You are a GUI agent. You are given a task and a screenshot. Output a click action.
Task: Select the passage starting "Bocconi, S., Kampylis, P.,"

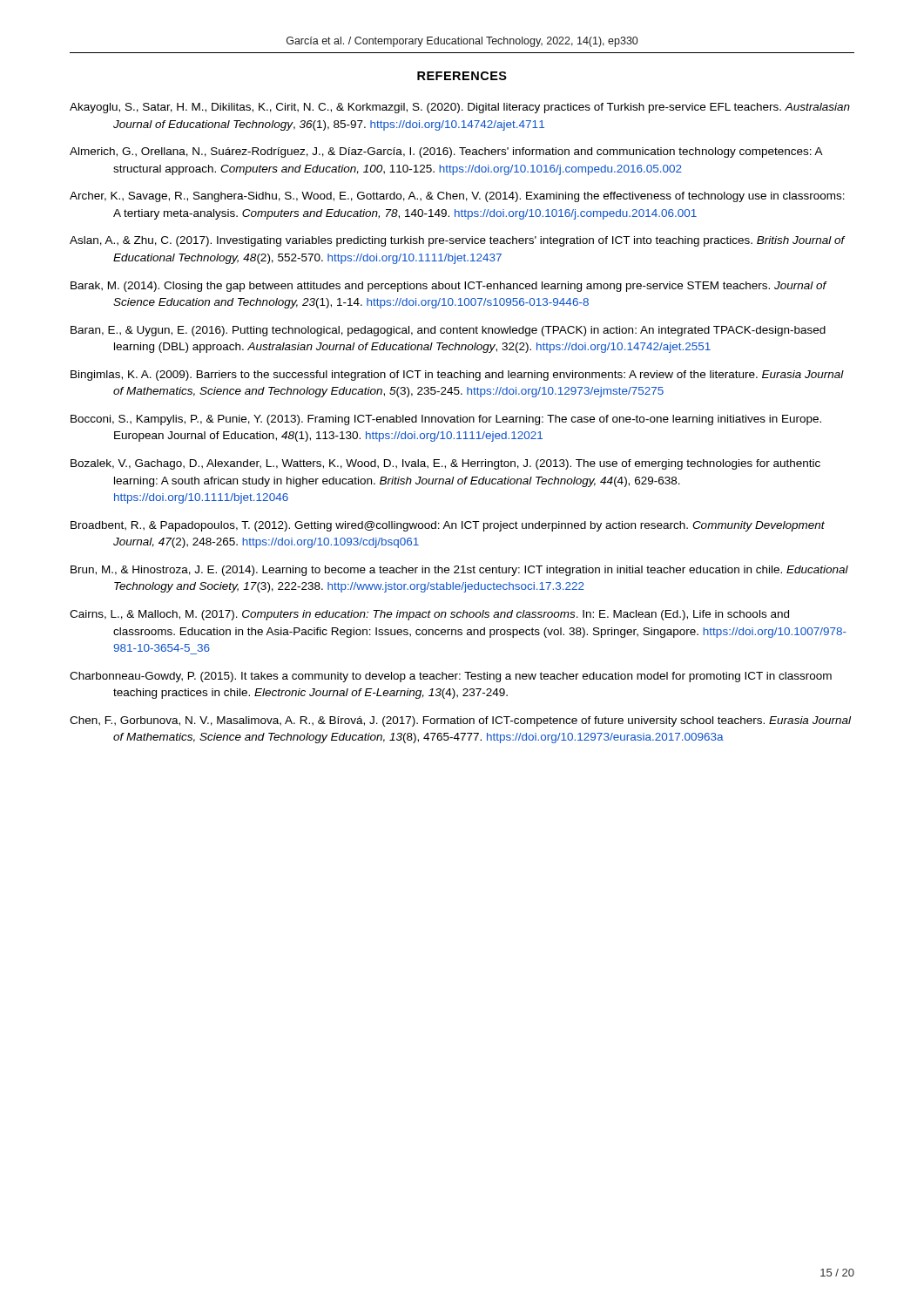tap(446, 427)
